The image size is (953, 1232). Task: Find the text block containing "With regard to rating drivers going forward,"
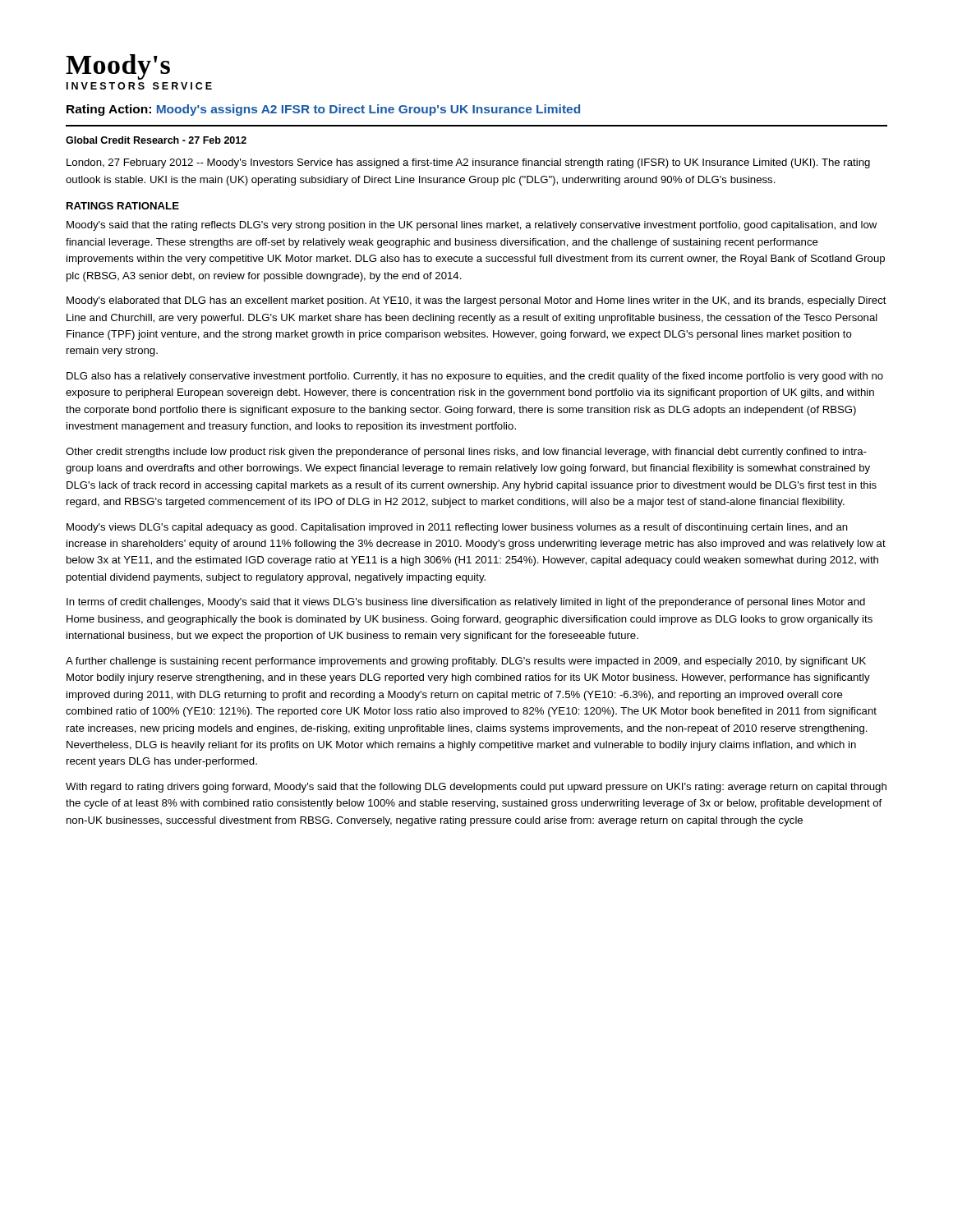coord(476,803)
